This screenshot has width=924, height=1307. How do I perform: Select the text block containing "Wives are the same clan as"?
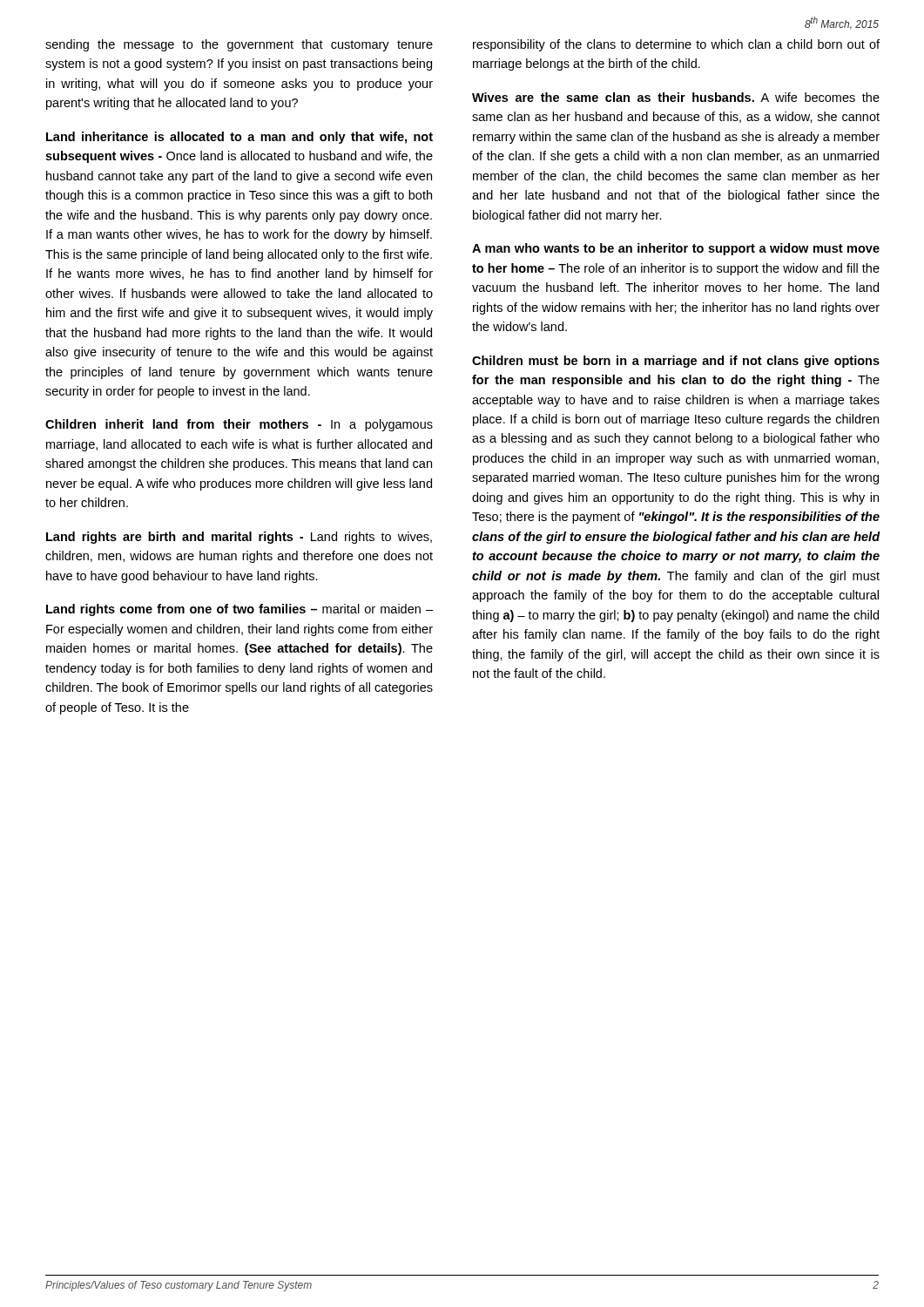point(676,156)
